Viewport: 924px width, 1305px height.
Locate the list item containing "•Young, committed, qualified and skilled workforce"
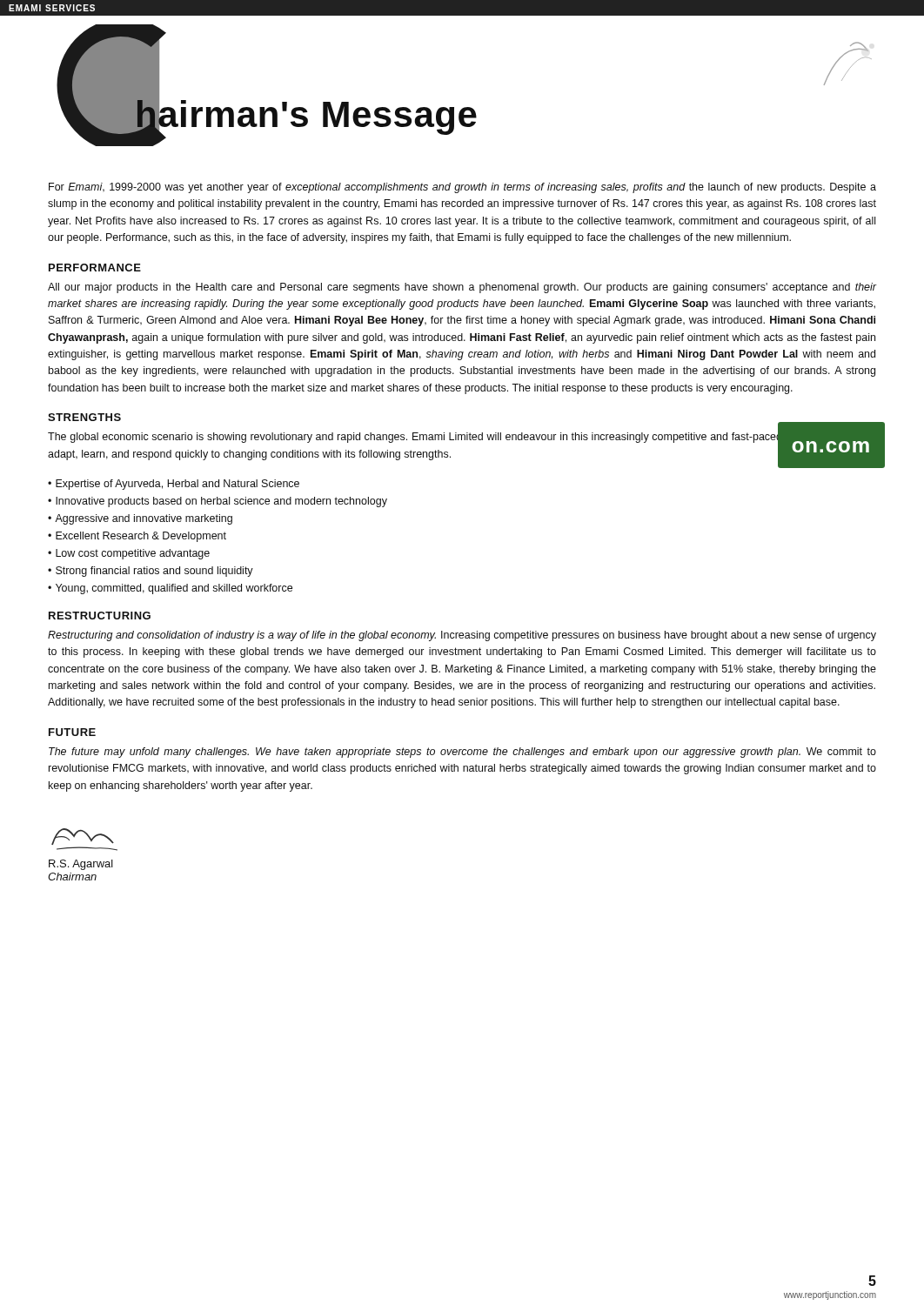tap(170, 588)
